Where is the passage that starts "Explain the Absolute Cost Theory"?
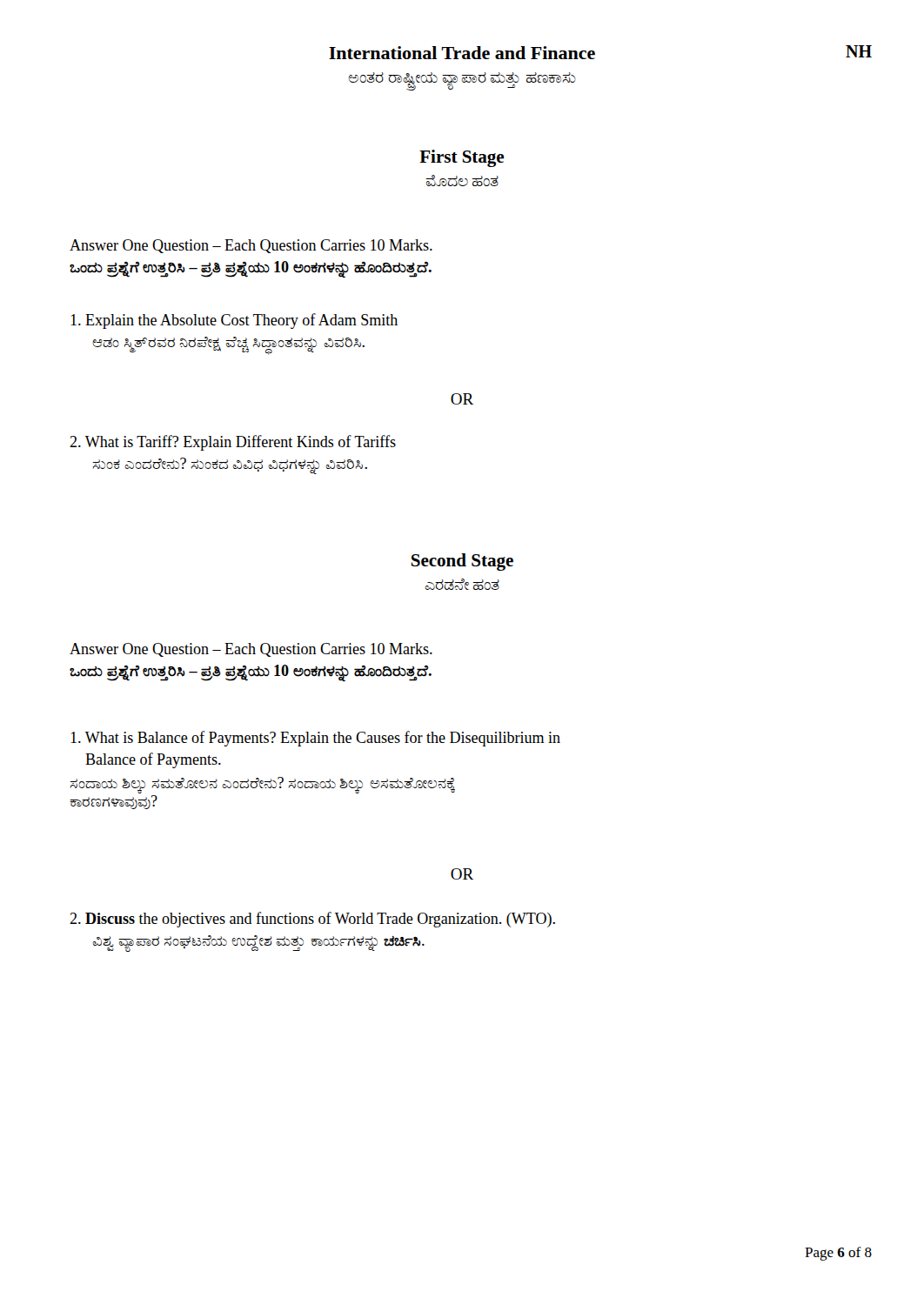924x1305 pixels. tap(234, 321)
